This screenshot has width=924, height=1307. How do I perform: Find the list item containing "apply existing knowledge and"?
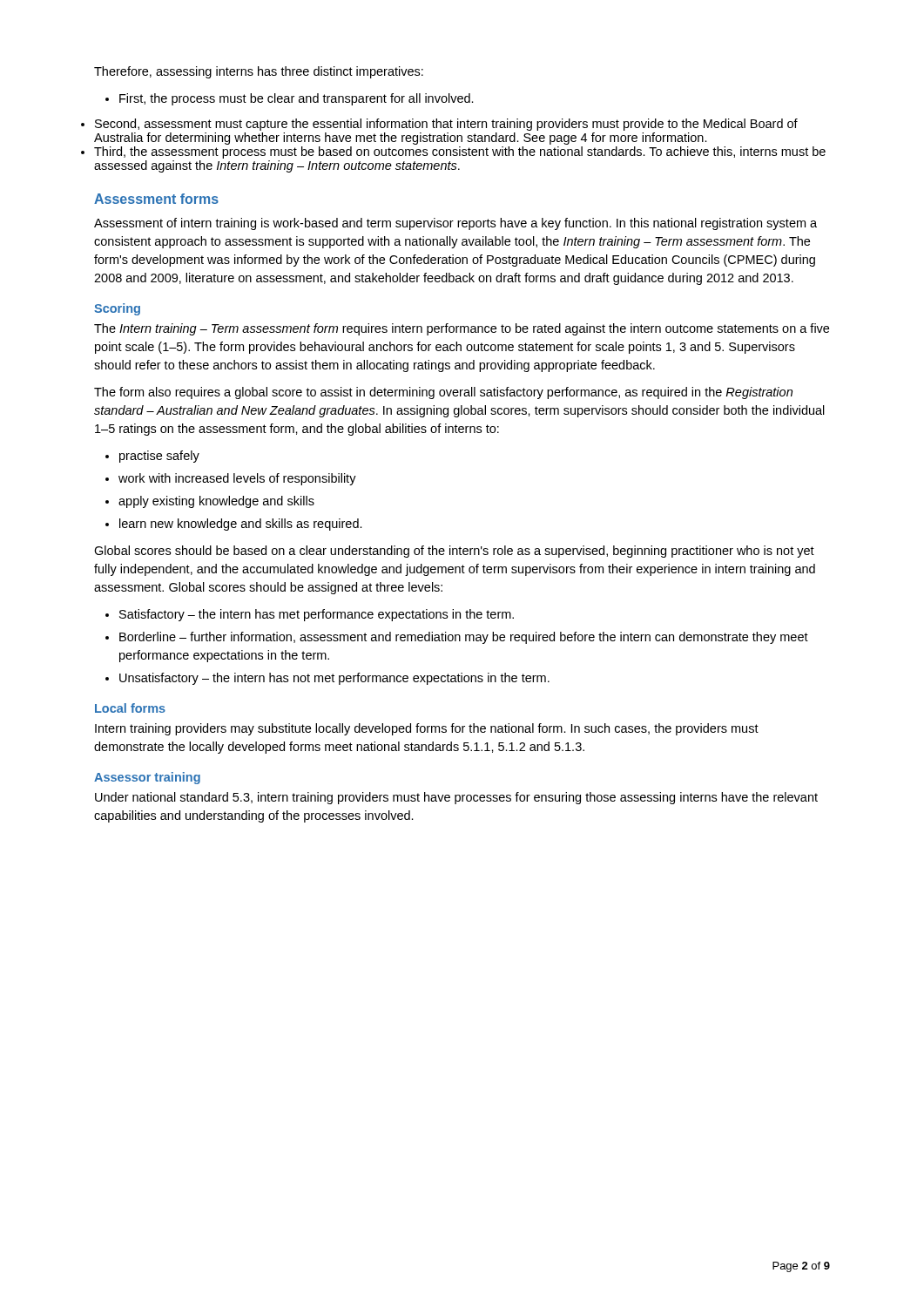pos(216,502)
